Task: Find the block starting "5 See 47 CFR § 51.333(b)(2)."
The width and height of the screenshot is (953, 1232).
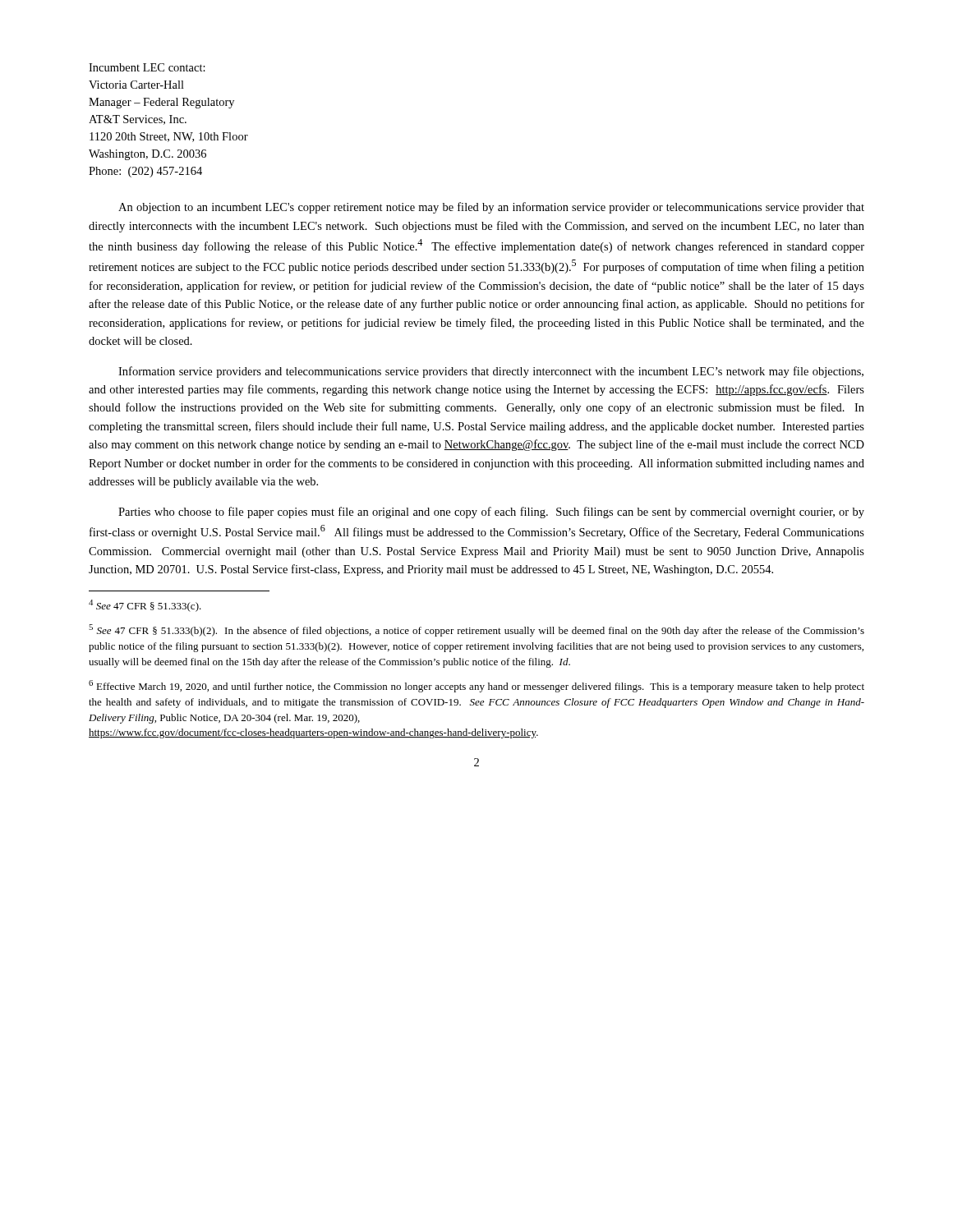Action: pyautogui.click(x=476, y=644)
